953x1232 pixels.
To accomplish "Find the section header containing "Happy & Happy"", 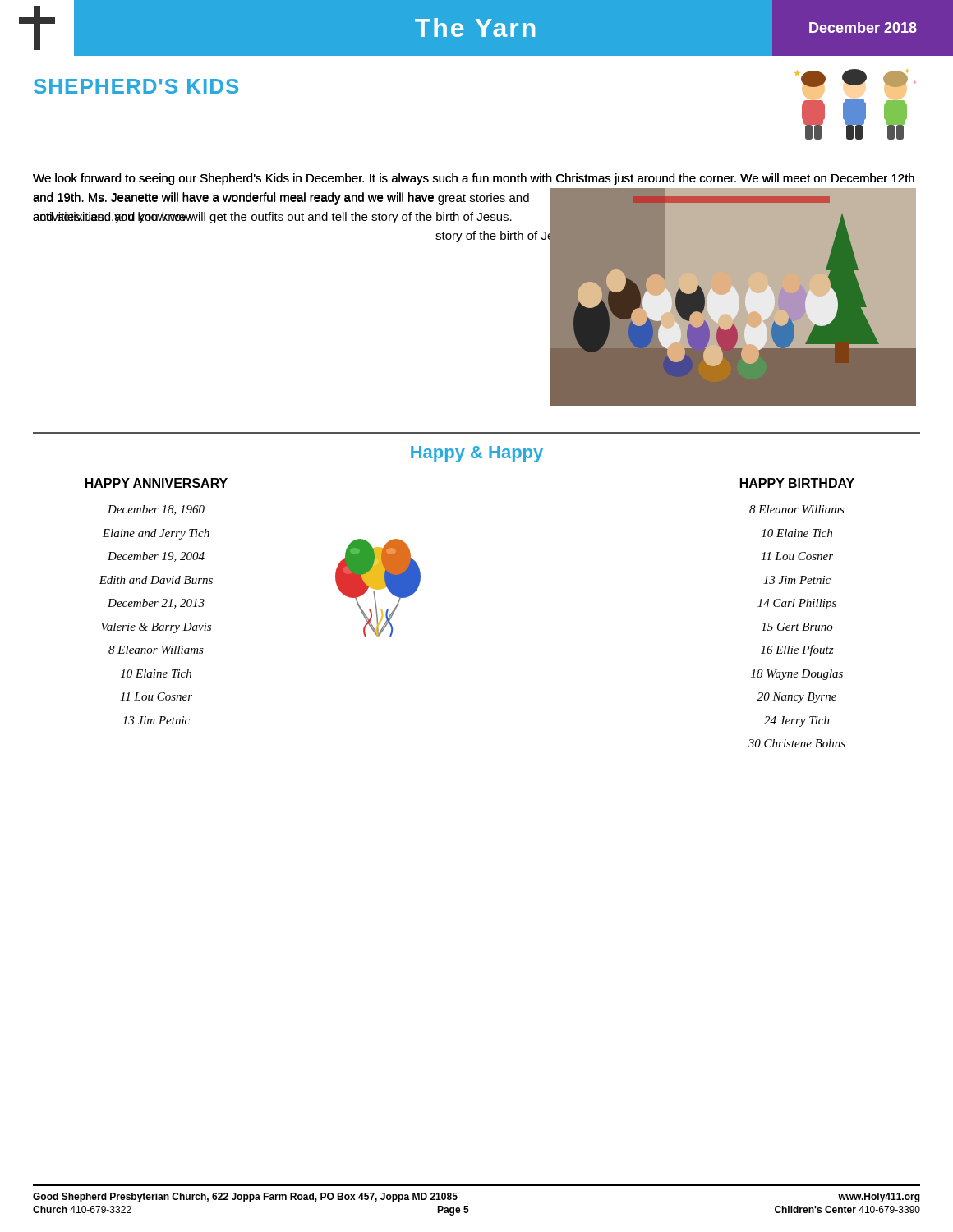I will [476, 452].
